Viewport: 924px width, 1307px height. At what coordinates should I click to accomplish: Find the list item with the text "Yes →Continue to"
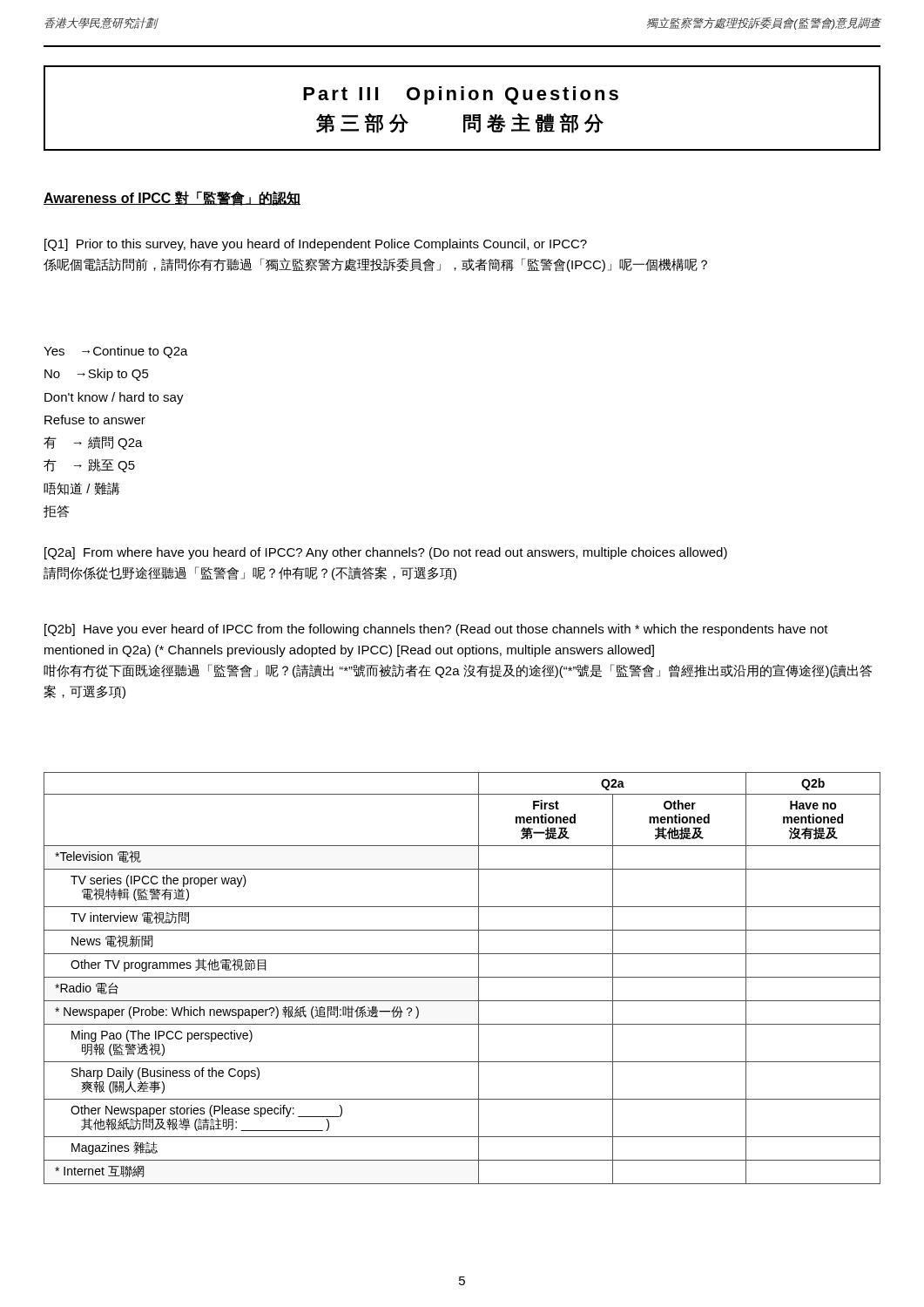click(x=116, y=351)
